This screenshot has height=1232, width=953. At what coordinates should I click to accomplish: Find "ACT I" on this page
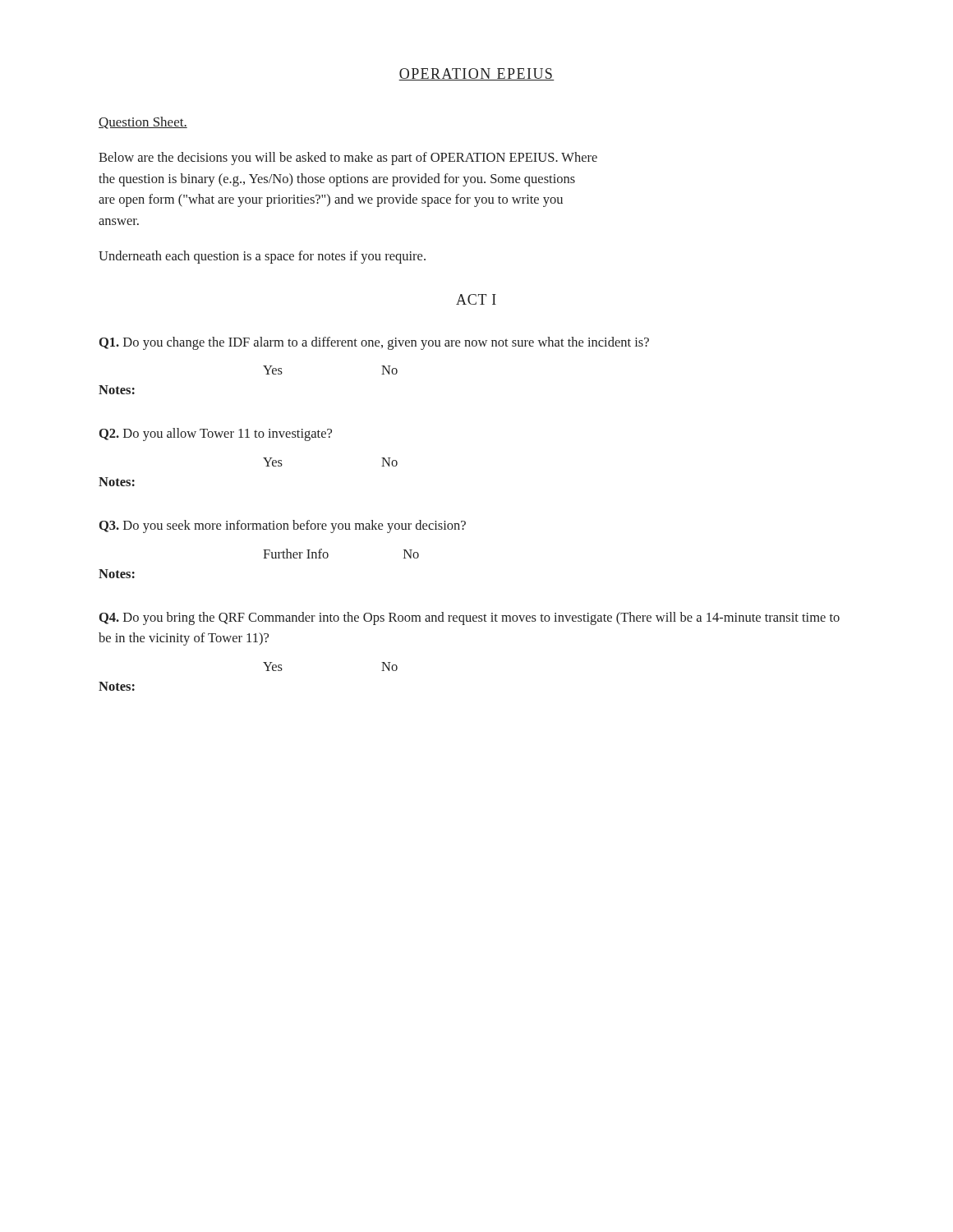click(476, 300)
